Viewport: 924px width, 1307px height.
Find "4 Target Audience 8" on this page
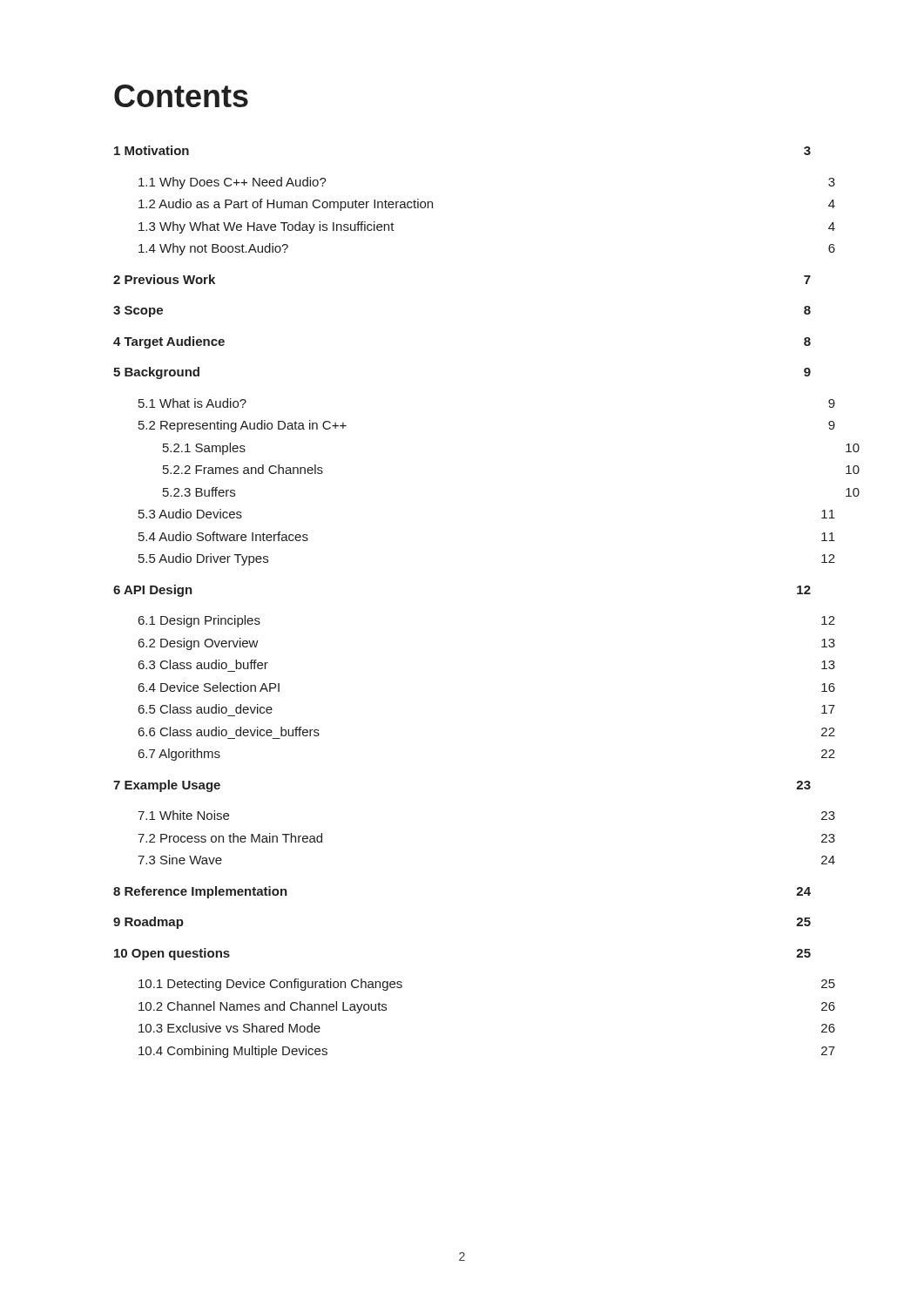pos(170,343)
